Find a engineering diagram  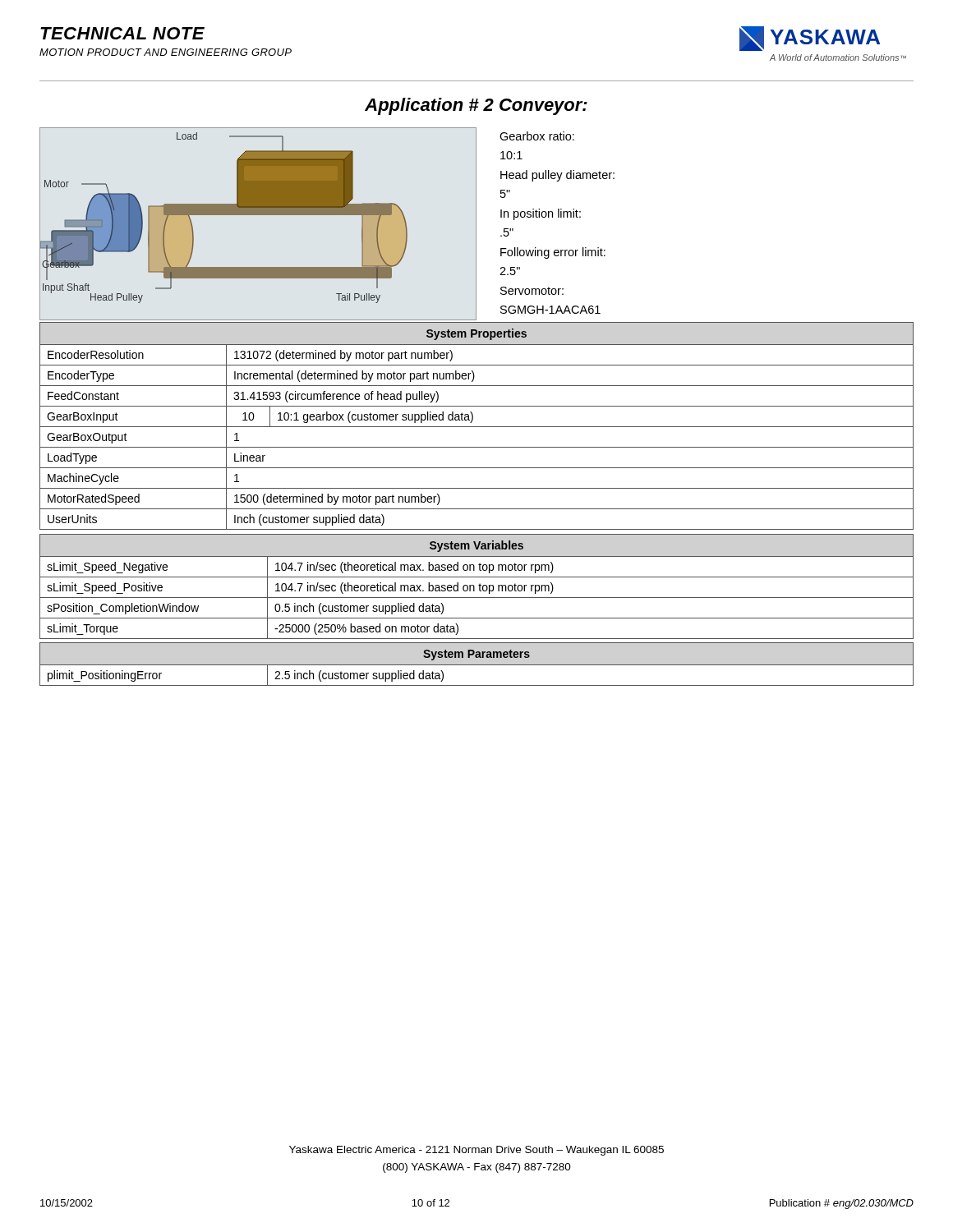258,224
